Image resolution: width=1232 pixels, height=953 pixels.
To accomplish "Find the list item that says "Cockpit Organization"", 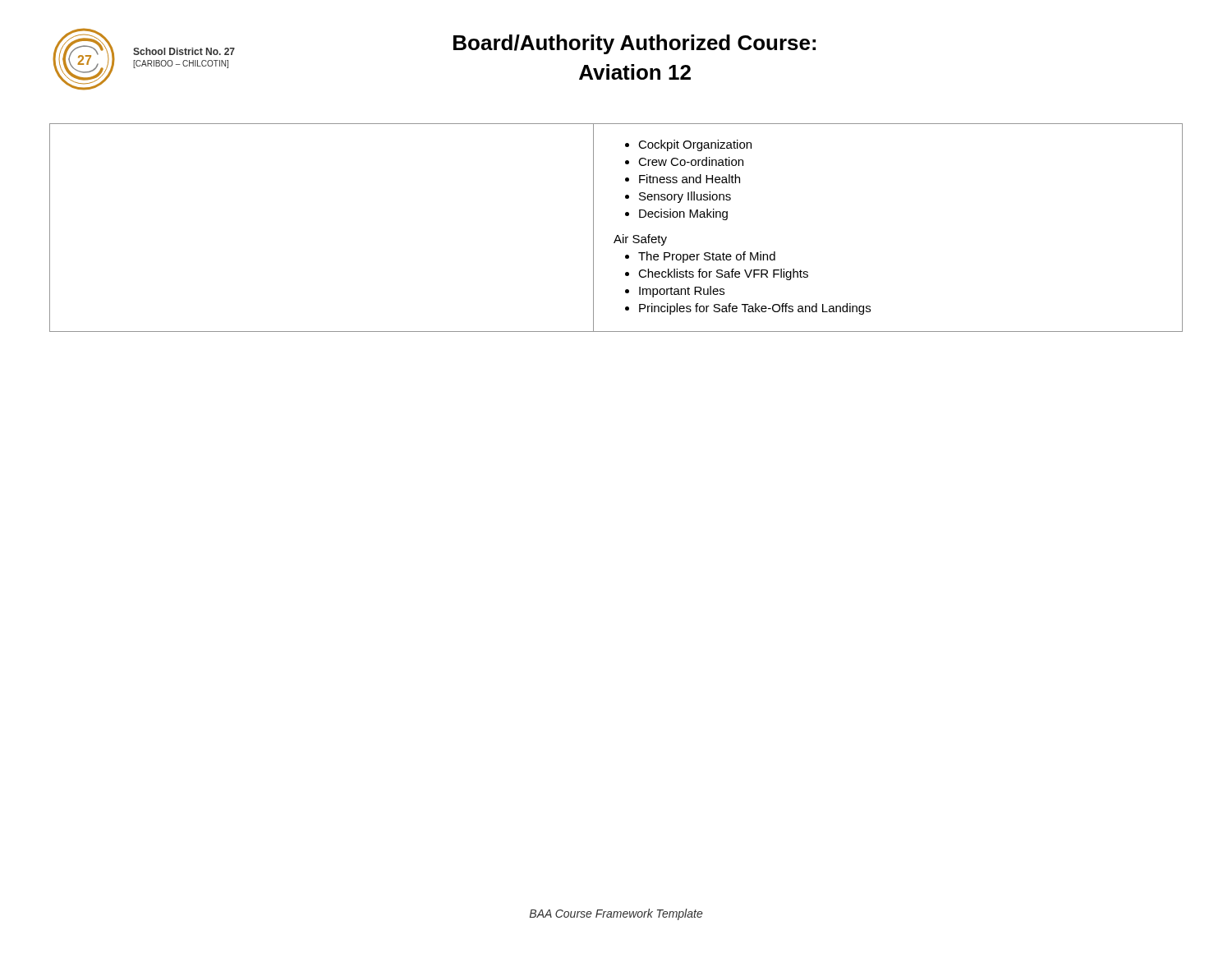I will pos(695,144).
